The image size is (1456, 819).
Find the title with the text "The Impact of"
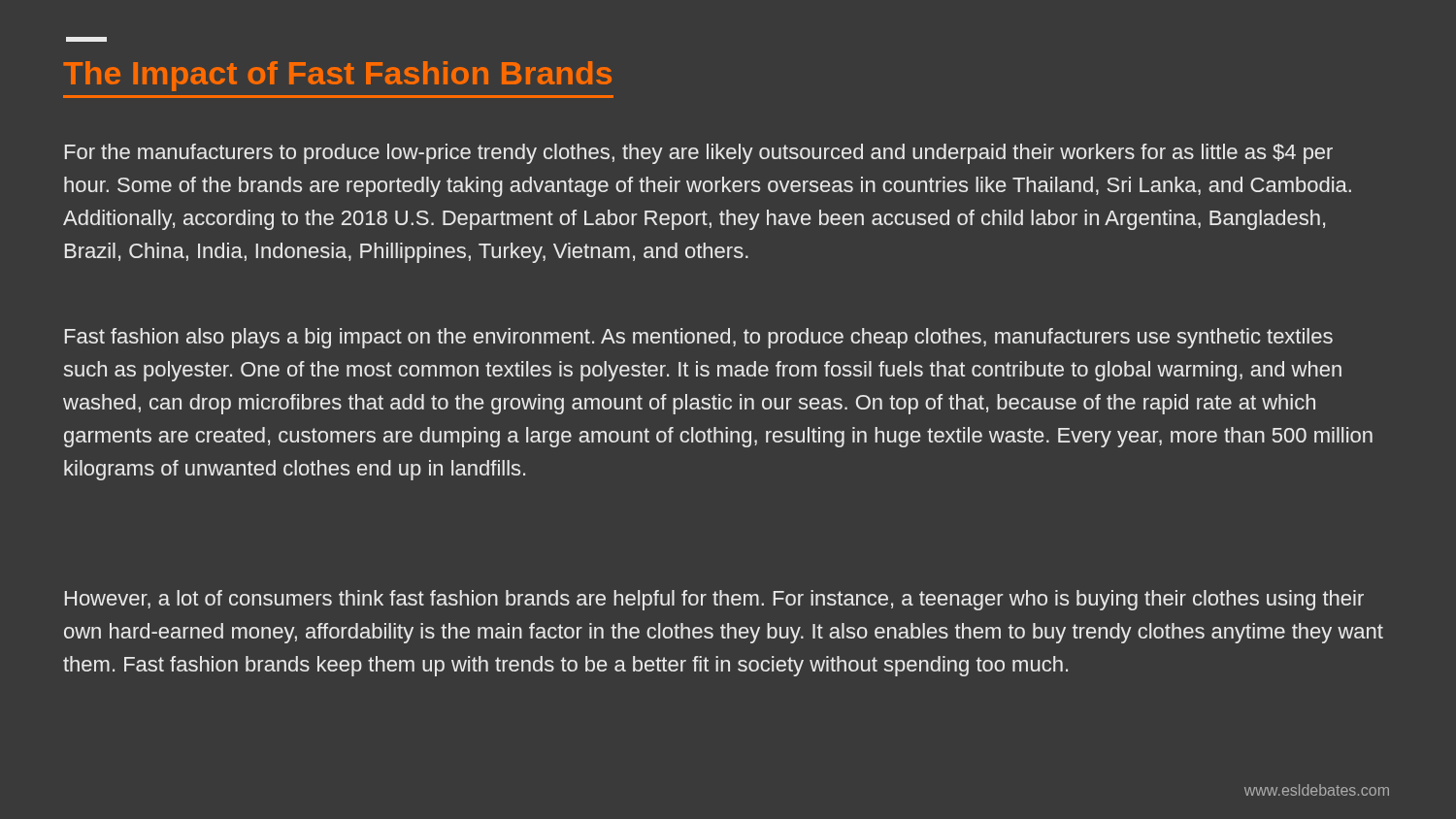[x=338, y=76]
